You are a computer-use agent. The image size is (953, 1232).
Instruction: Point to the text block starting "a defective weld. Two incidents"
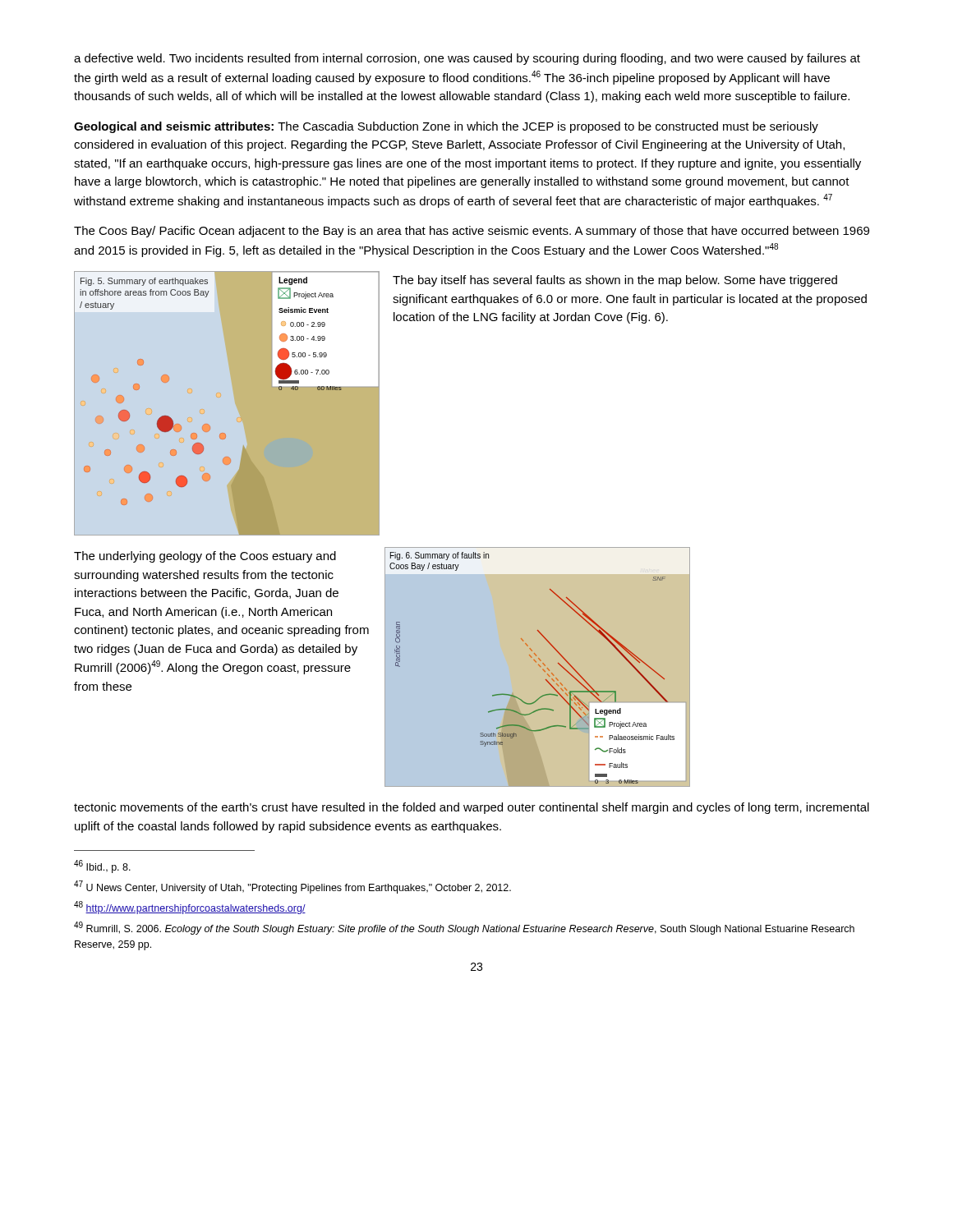point(467,77)
